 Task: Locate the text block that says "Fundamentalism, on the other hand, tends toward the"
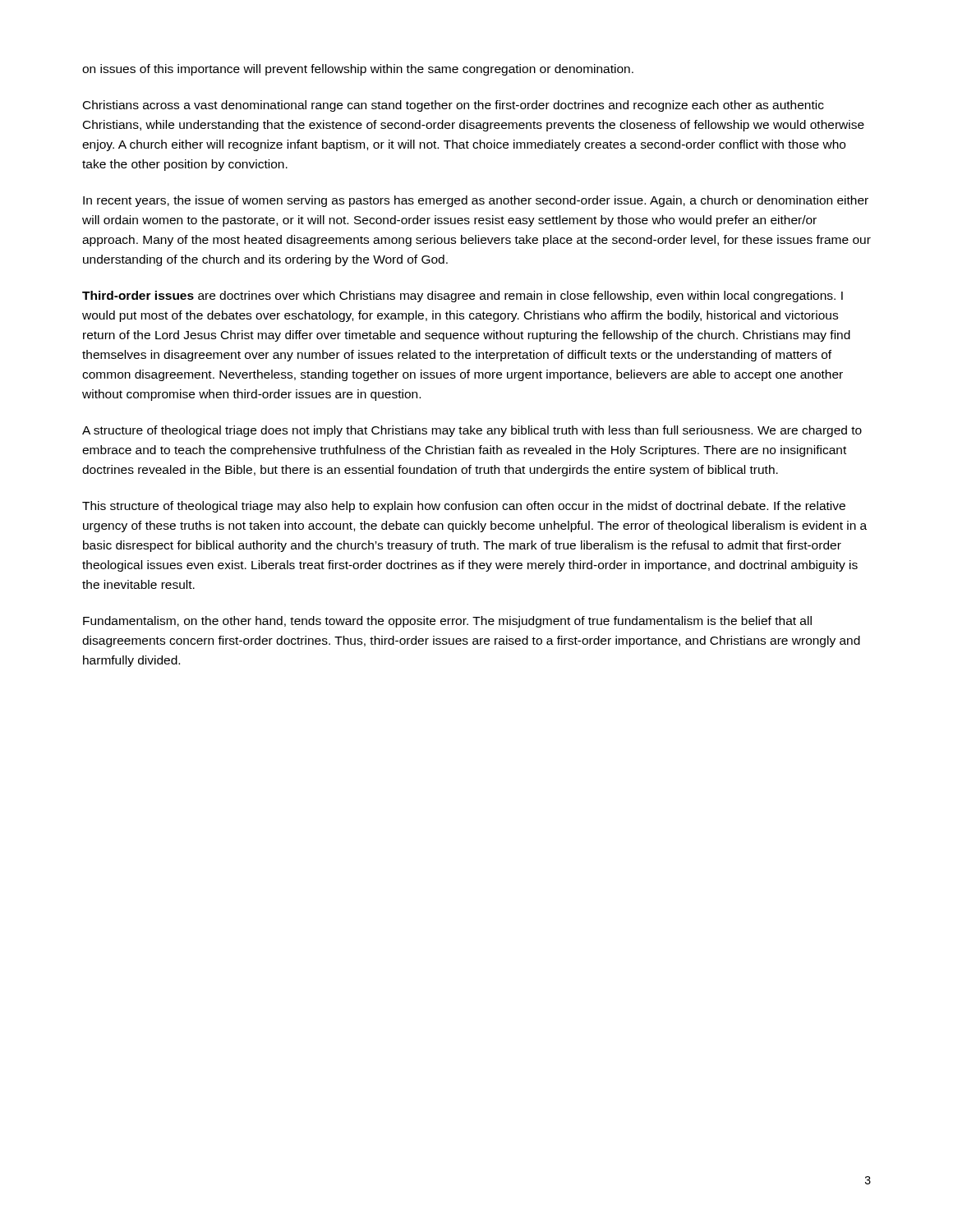point(471,641)
